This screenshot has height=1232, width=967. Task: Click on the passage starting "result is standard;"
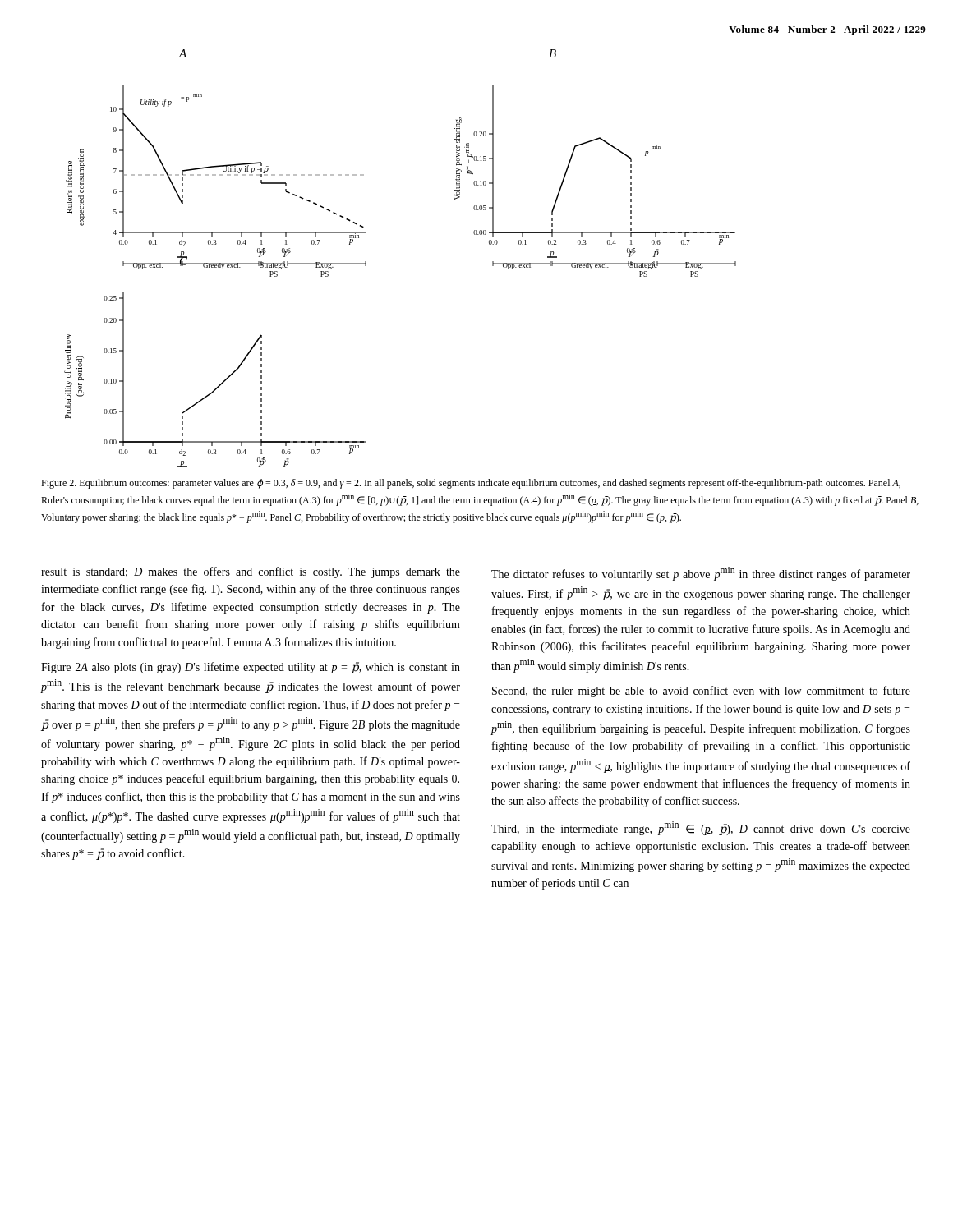(x=251, y=713)
